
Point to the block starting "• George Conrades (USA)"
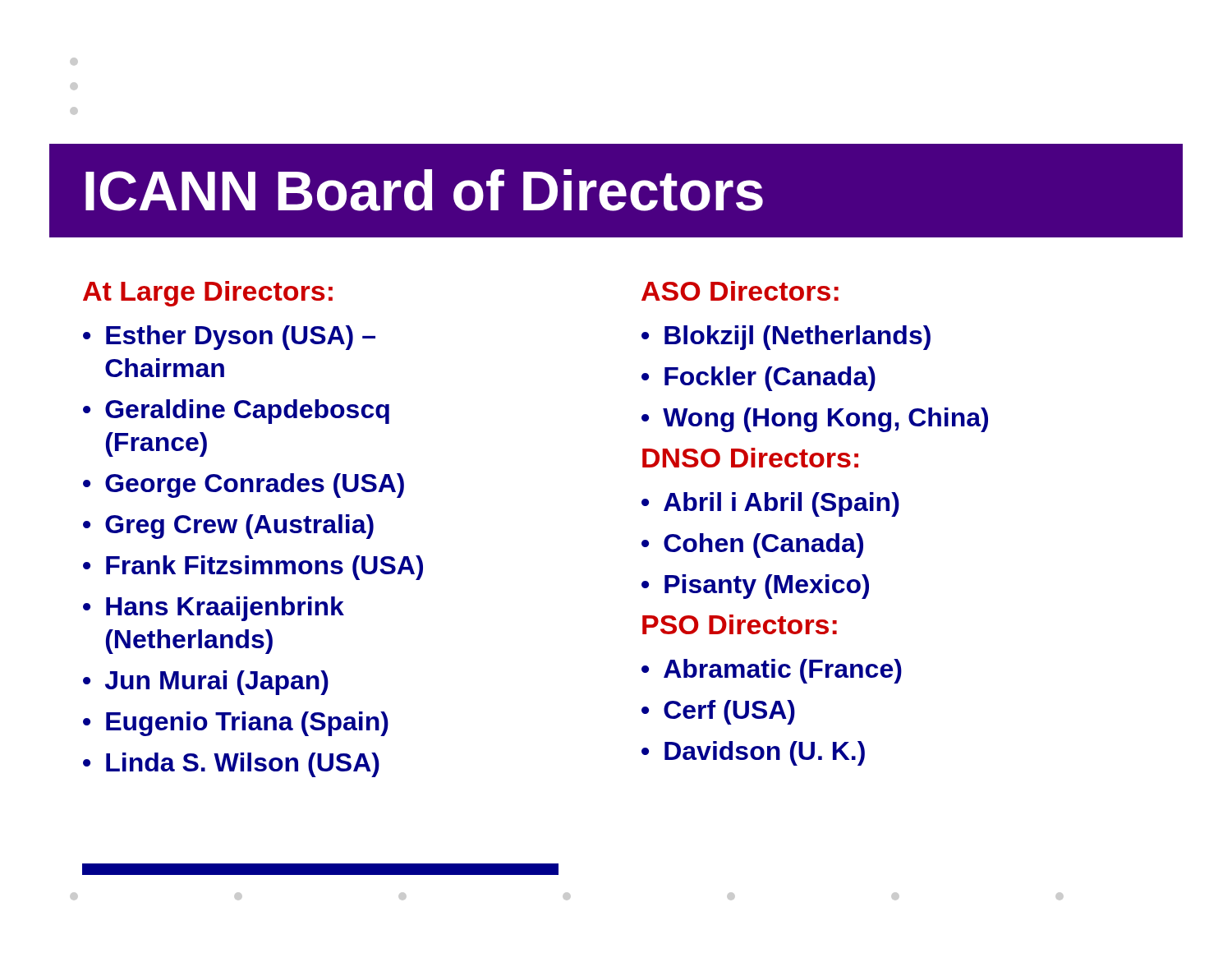click(244, 483)
